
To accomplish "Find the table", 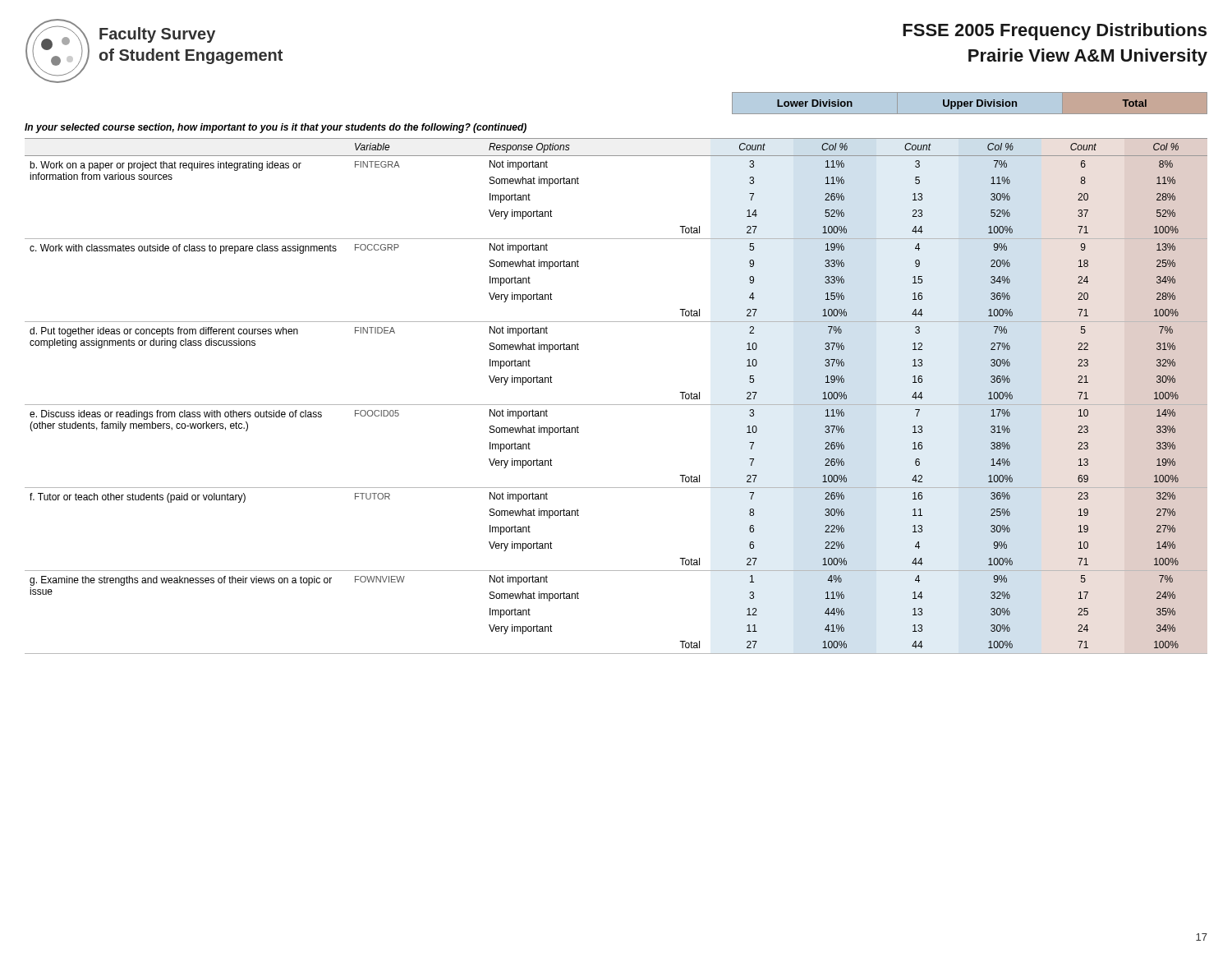I will (616, 396).
